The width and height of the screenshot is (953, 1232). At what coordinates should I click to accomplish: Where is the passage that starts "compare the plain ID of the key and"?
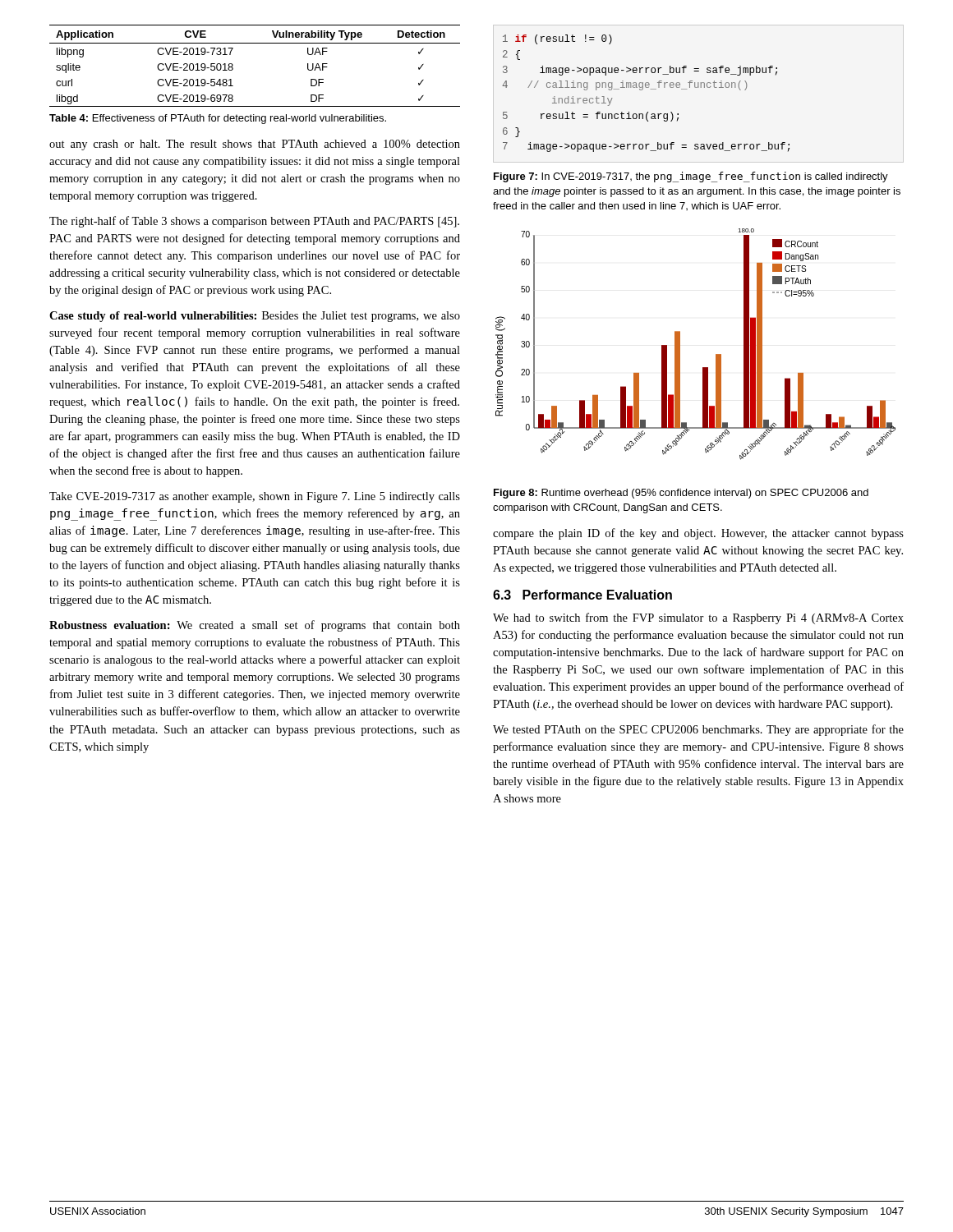coord(698,550)
